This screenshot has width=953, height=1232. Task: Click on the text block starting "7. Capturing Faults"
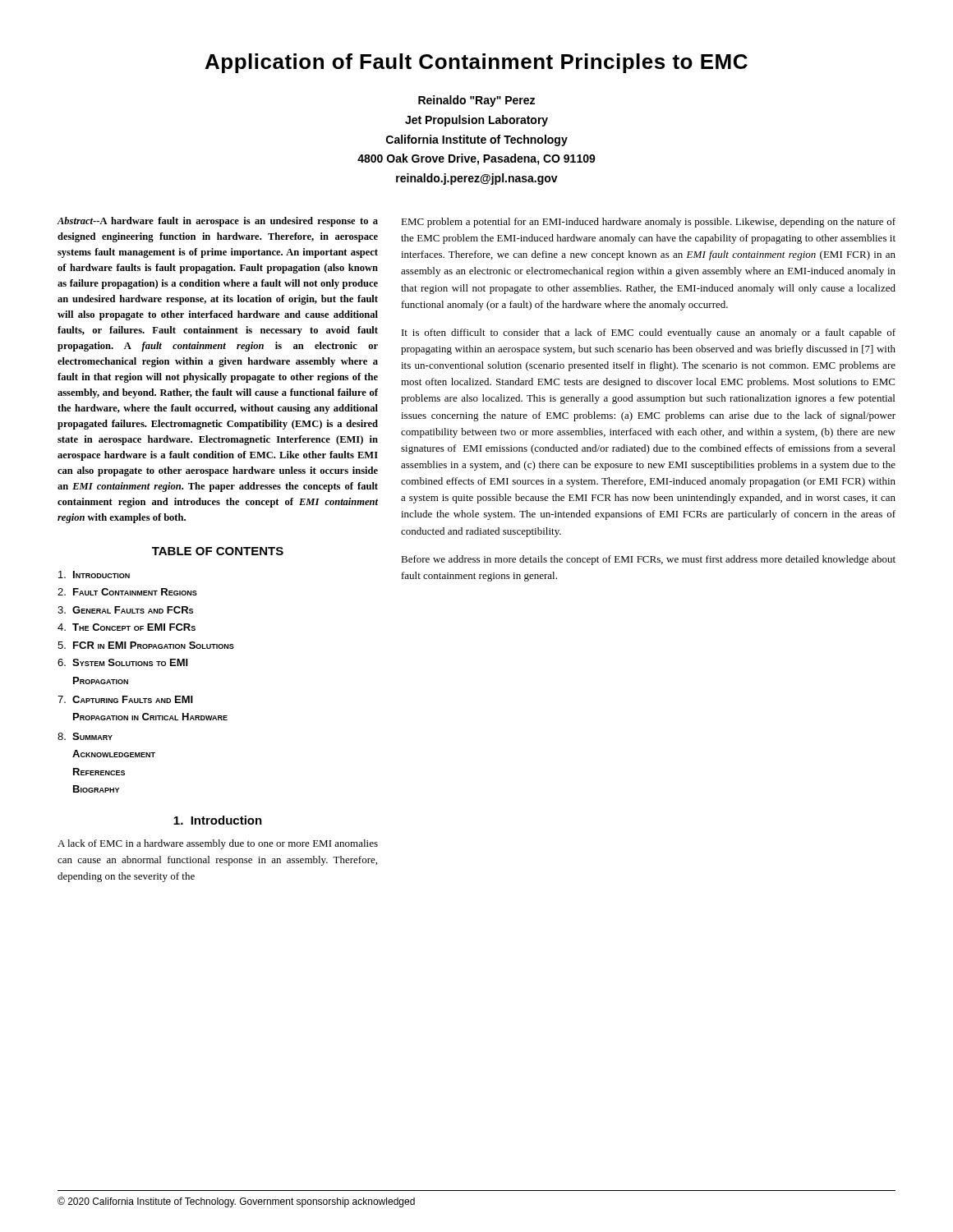(x=143, y=708)
